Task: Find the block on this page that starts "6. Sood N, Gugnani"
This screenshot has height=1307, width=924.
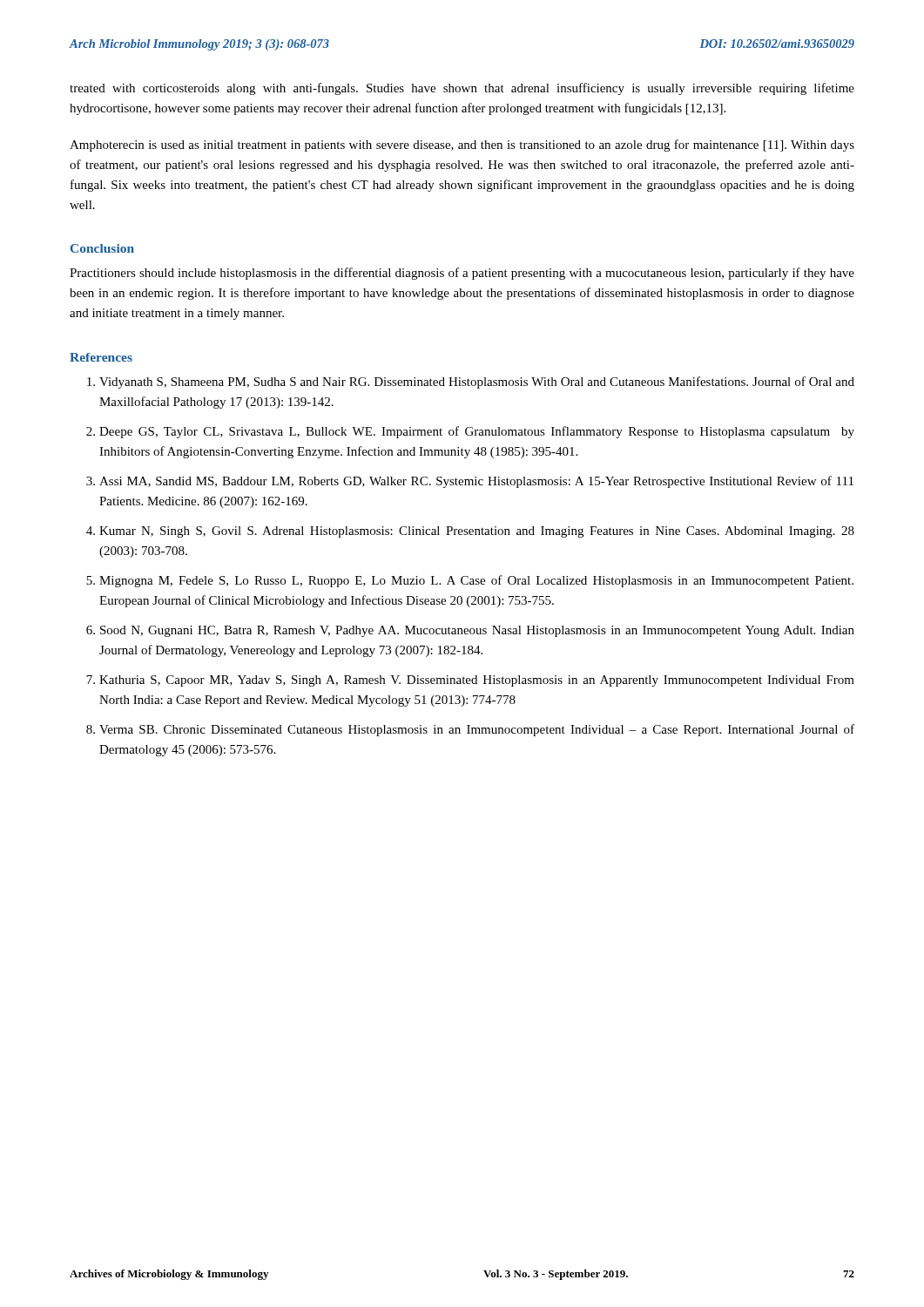Action: (462, 640)
